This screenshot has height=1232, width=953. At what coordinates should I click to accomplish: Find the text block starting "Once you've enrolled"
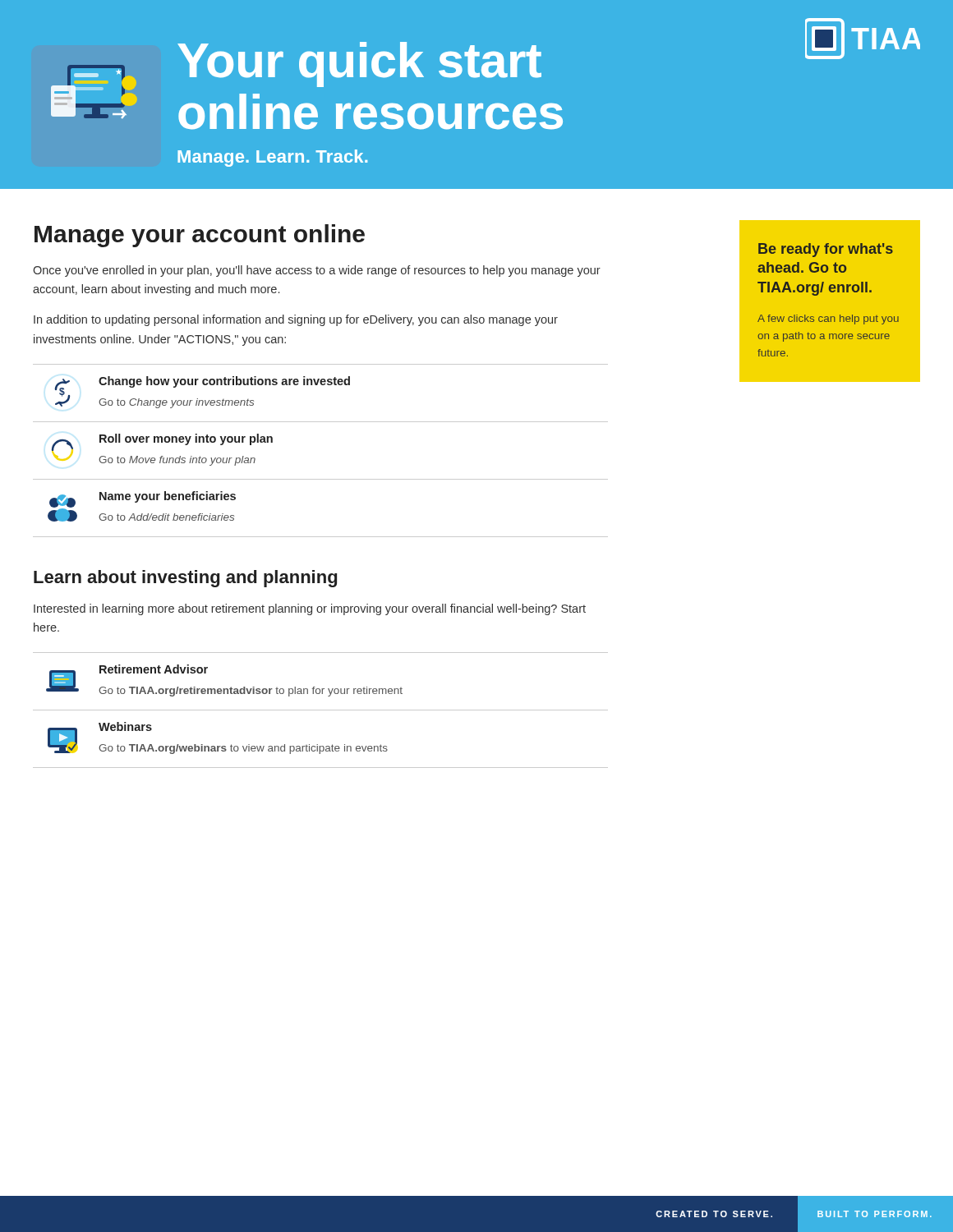pos(317,280)
